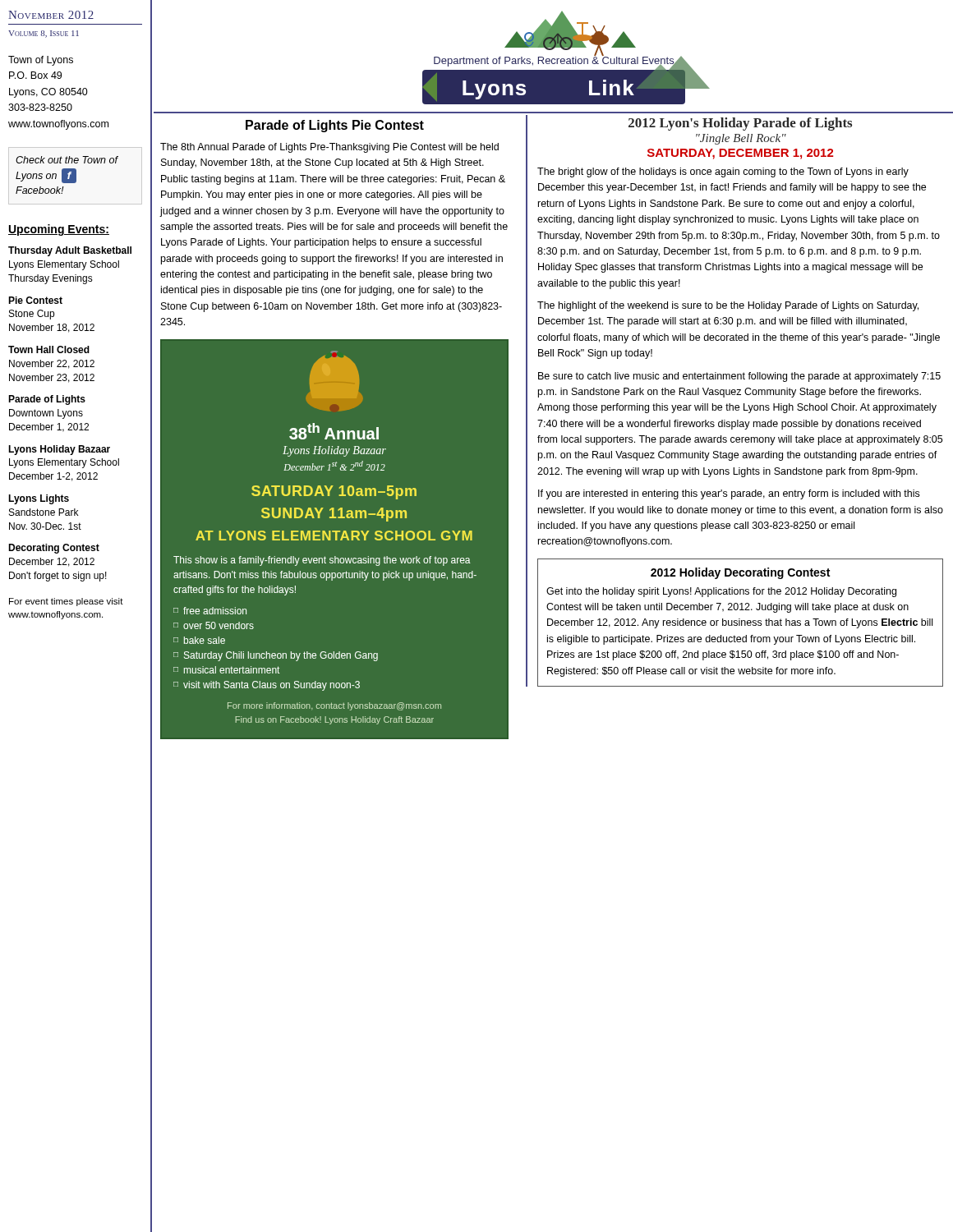
Task: Navigate to the text block starting "Upcoming Events:"
Action: (x=59, y=229)
